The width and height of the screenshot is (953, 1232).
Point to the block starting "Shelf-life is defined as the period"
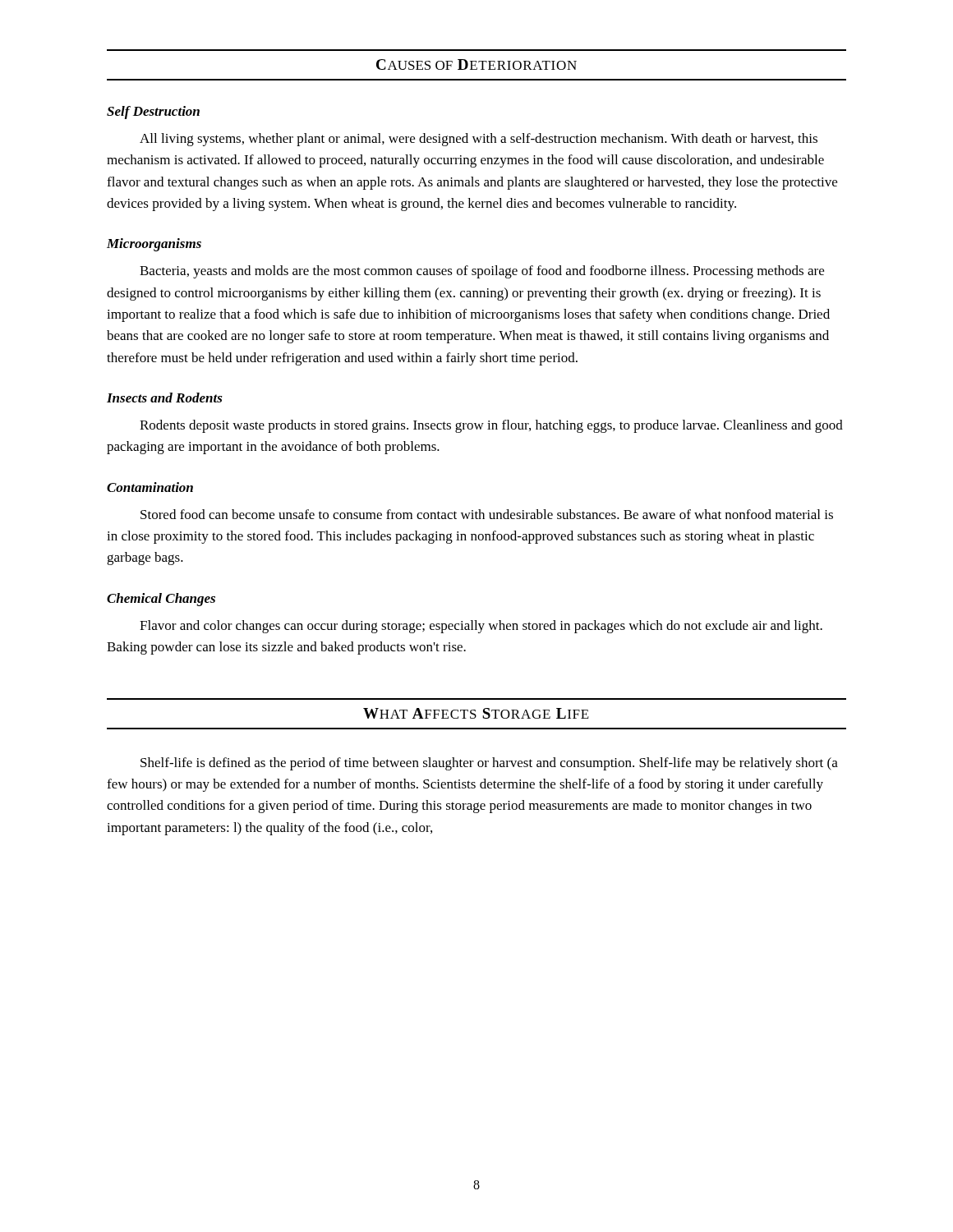pyautogui.click(x=472, y=795)
